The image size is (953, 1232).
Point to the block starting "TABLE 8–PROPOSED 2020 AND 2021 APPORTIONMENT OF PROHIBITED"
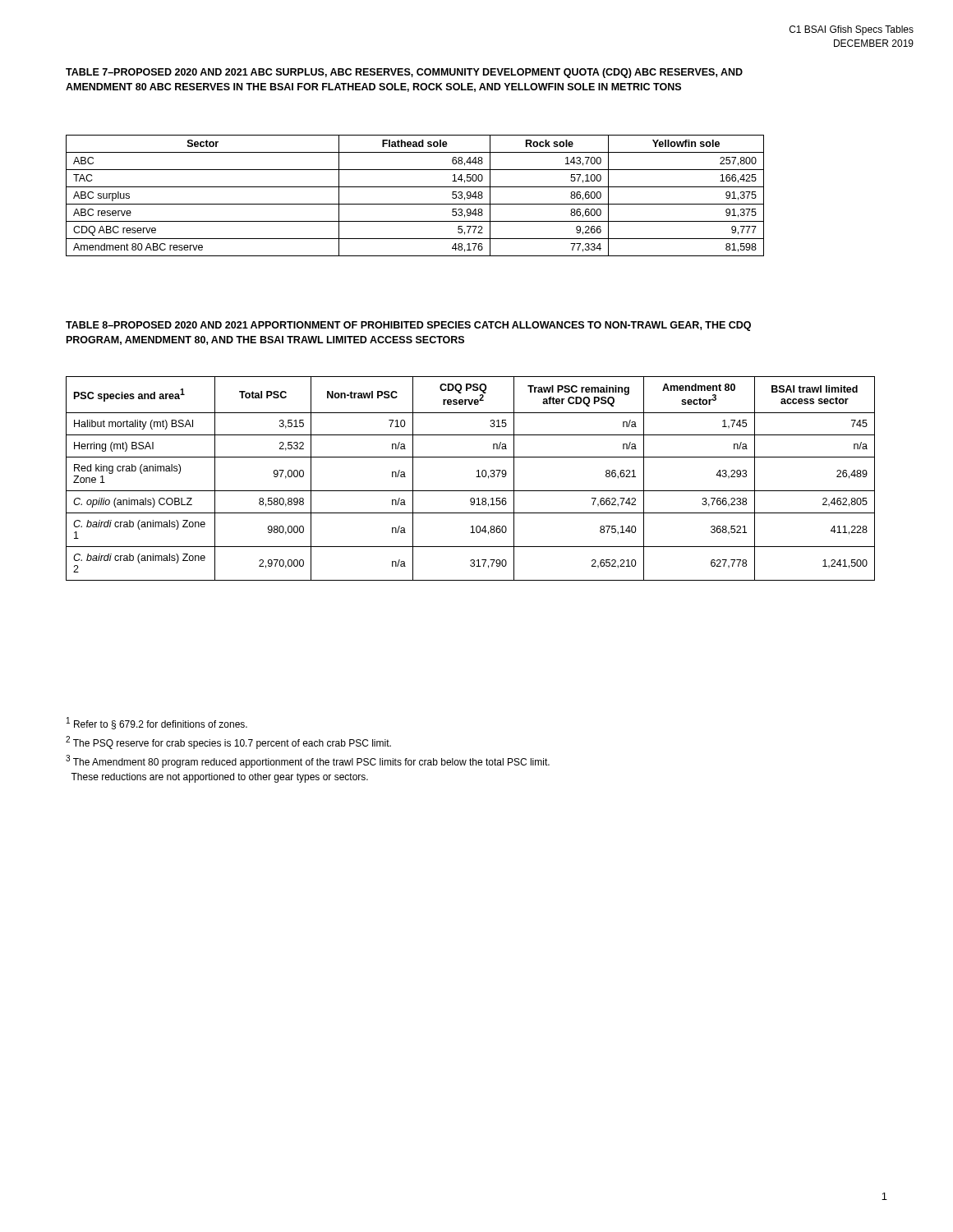(x=409, y=332)
